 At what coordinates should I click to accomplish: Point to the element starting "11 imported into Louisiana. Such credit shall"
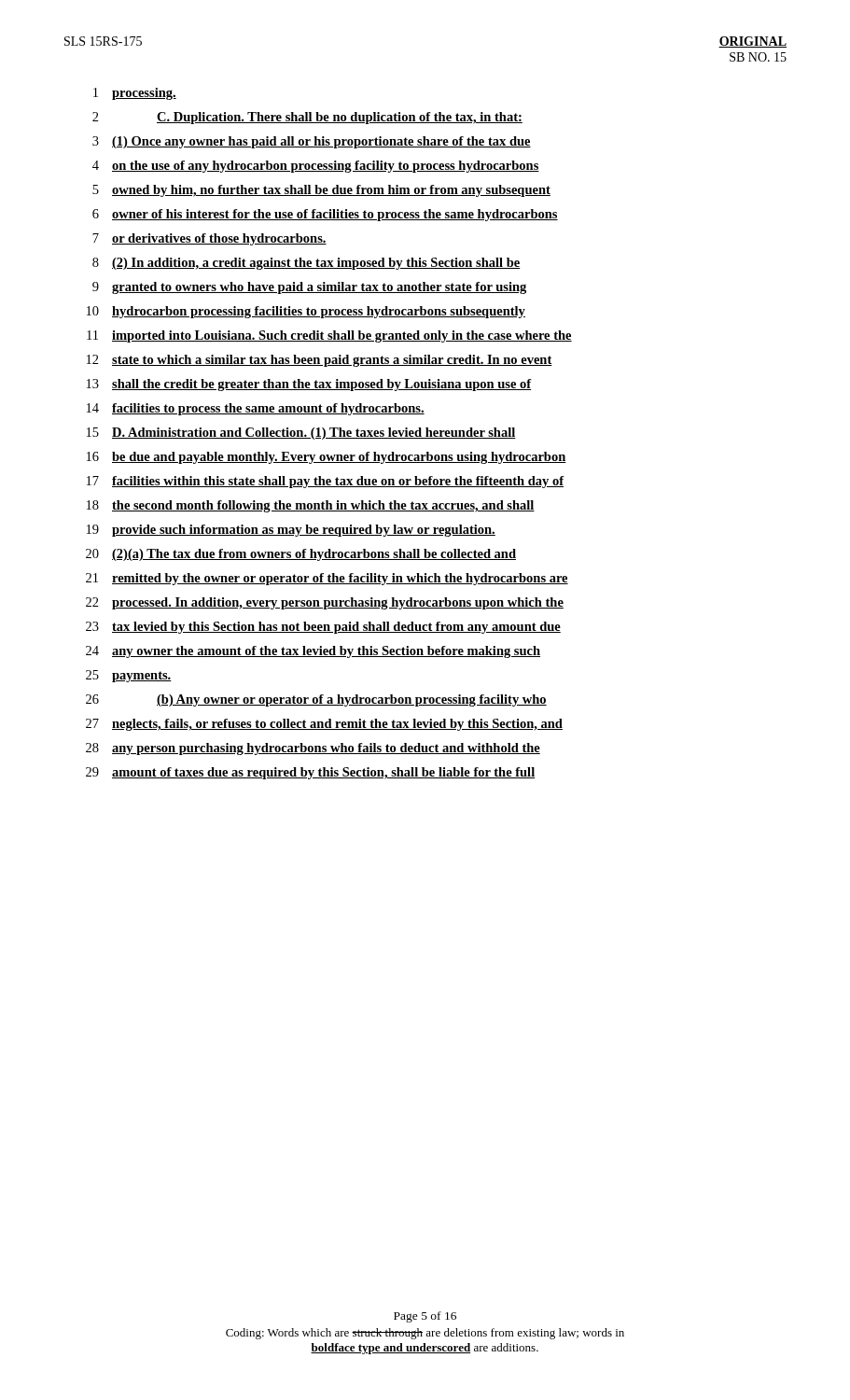tap(425, 335)
